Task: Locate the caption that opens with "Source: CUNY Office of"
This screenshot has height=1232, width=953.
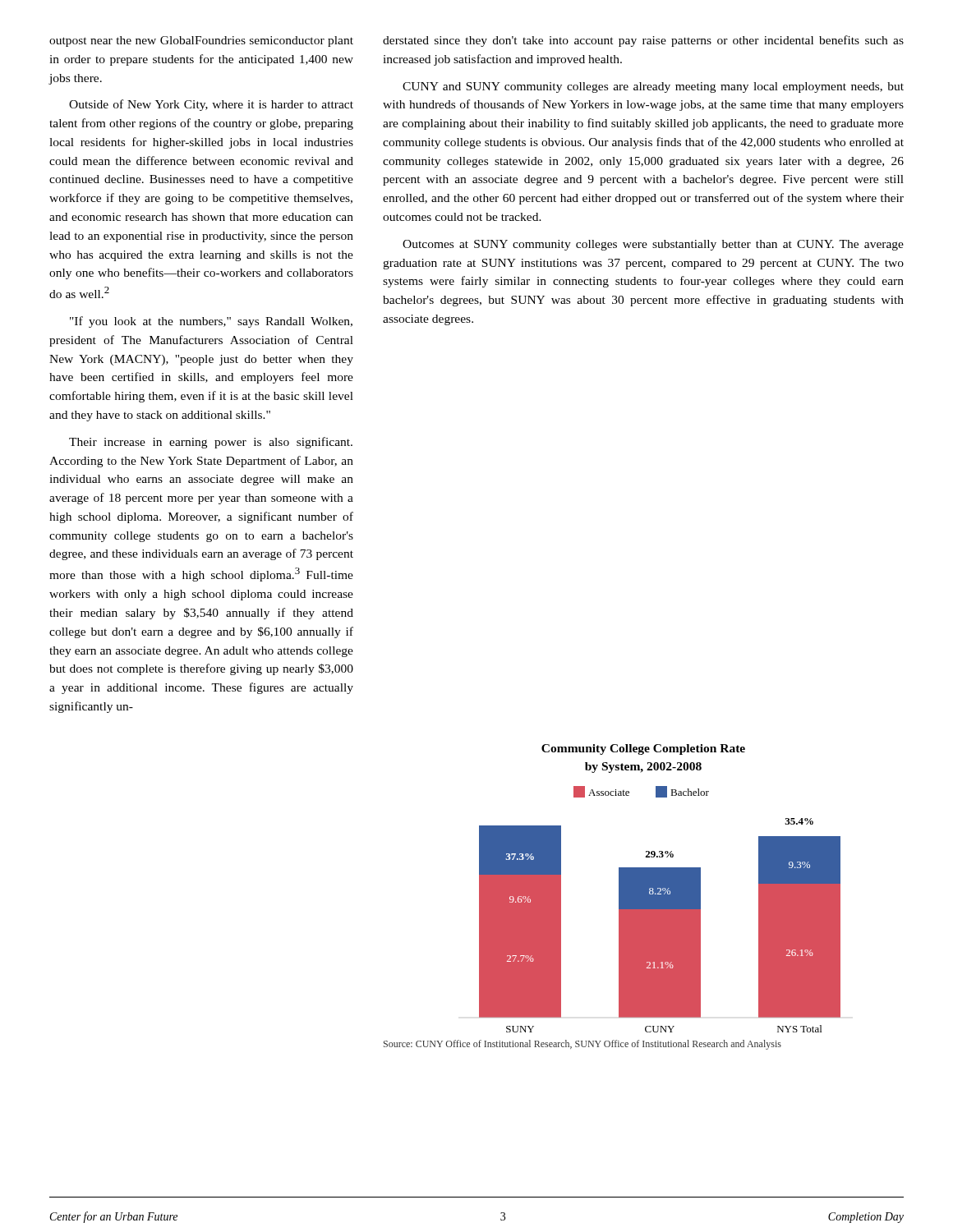Action: 582,1044
